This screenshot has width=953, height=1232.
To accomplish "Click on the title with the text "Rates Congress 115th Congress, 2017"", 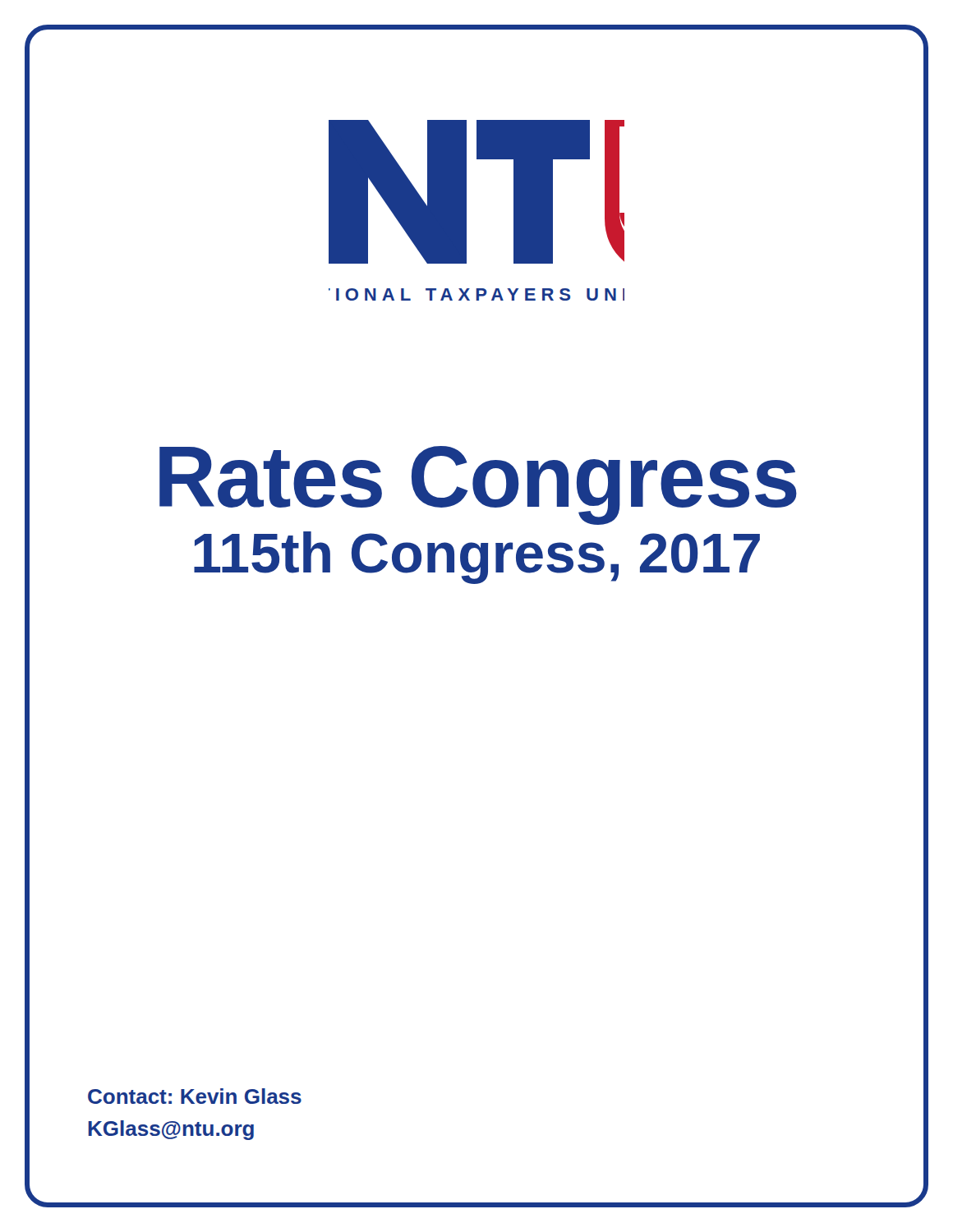I will click(476, 508).
